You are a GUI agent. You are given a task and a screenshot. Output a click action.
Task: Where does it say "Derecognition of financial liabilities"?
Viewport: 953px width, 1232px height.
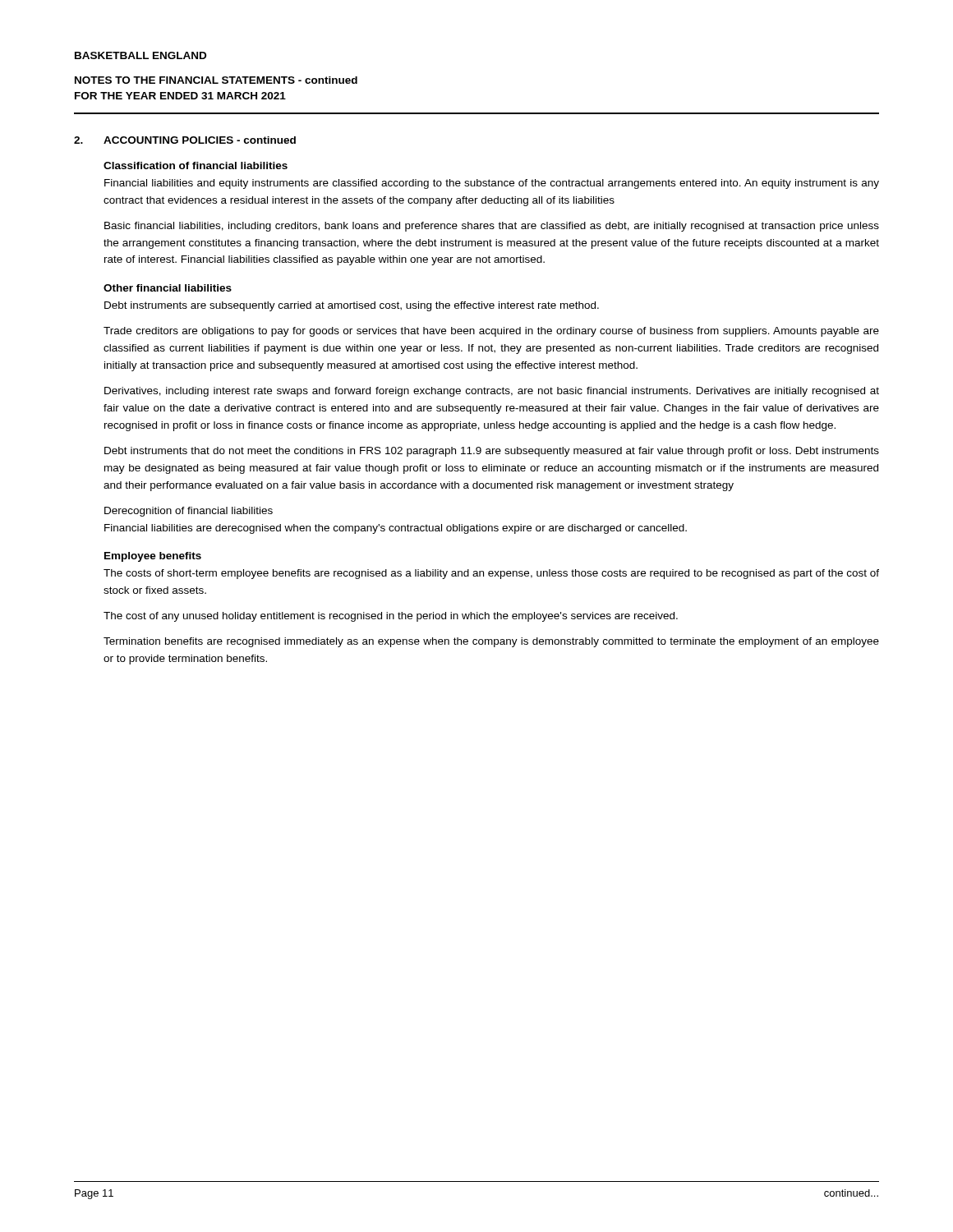[188, 510]
